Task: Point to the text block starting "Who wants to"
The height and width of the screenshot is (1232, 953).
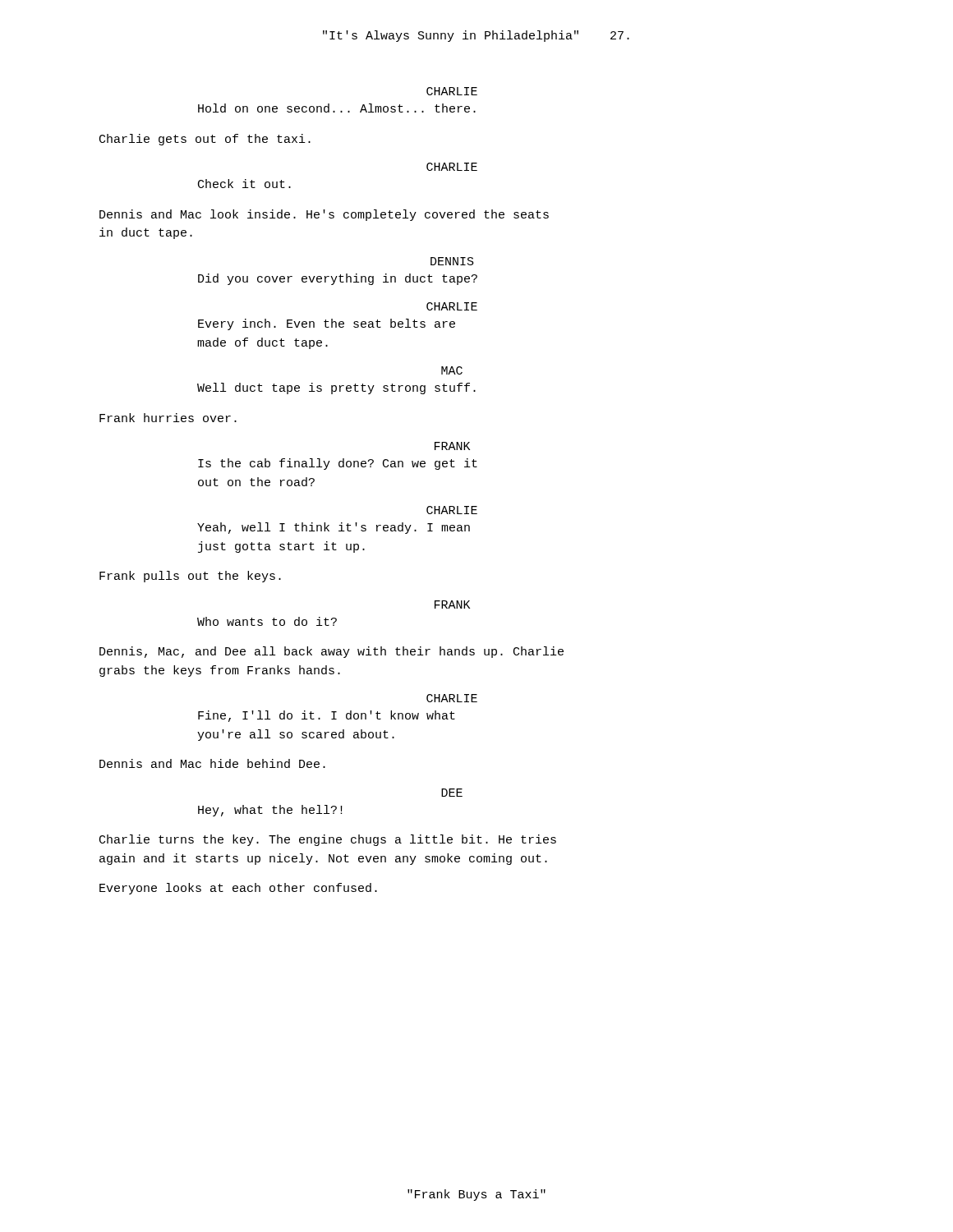Action: (x=267, y=623)
